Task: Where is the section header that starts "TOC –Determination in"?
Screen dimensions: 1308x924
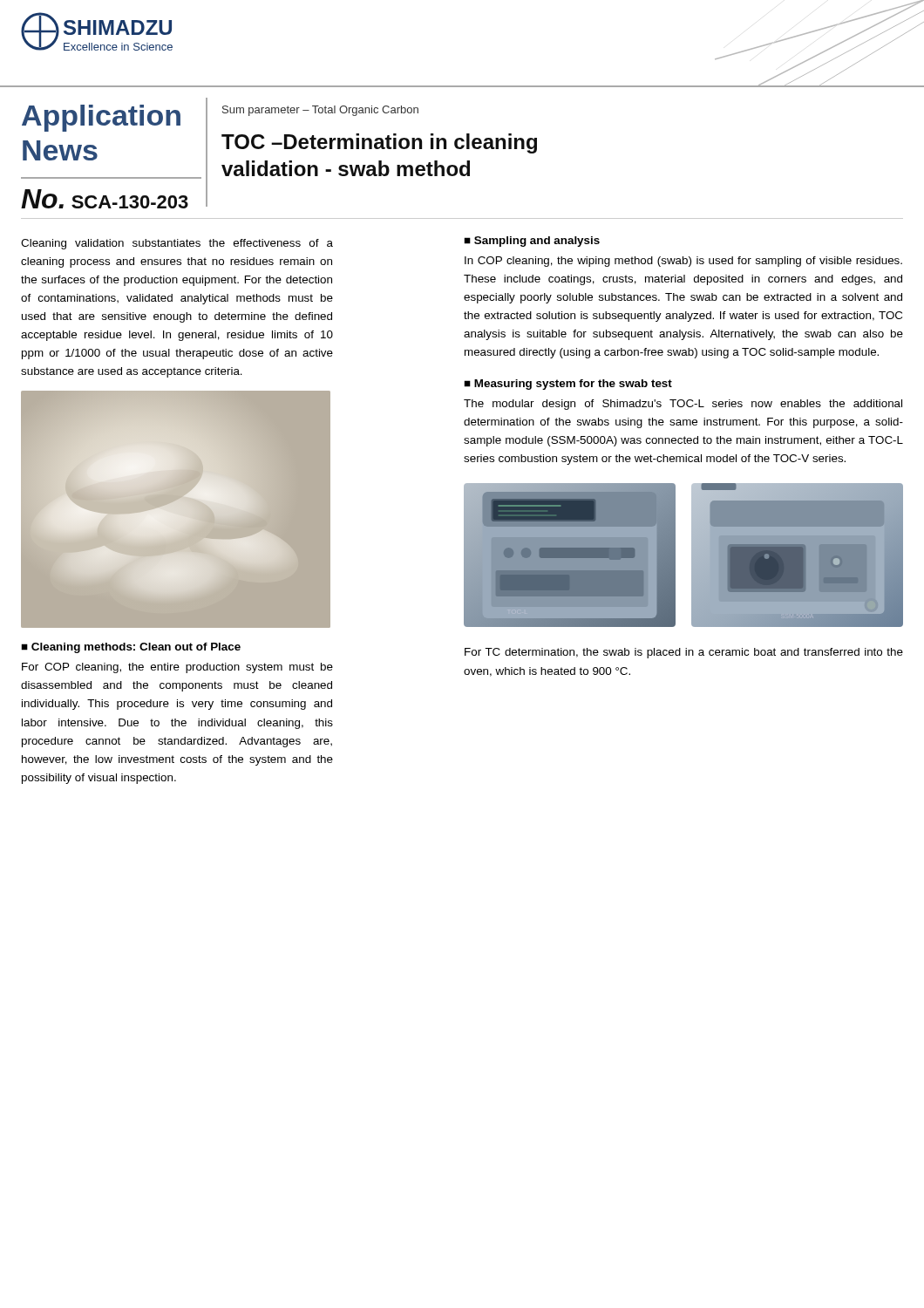Action: click(x=380, y=155)
